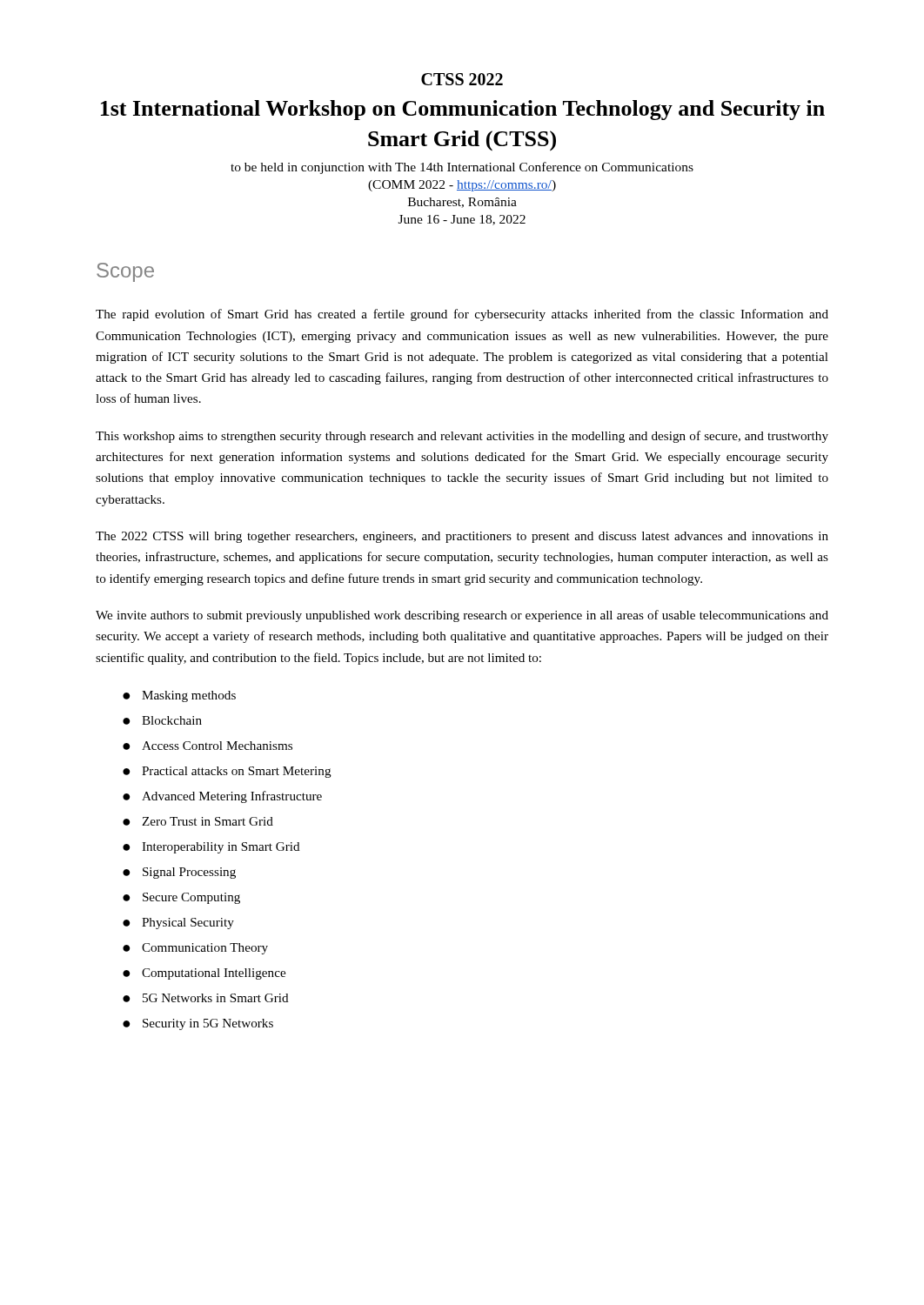The image size is (924, 1305).
Task: Click where it says "●Computational Intelligence"
Action: click(204, 973)
